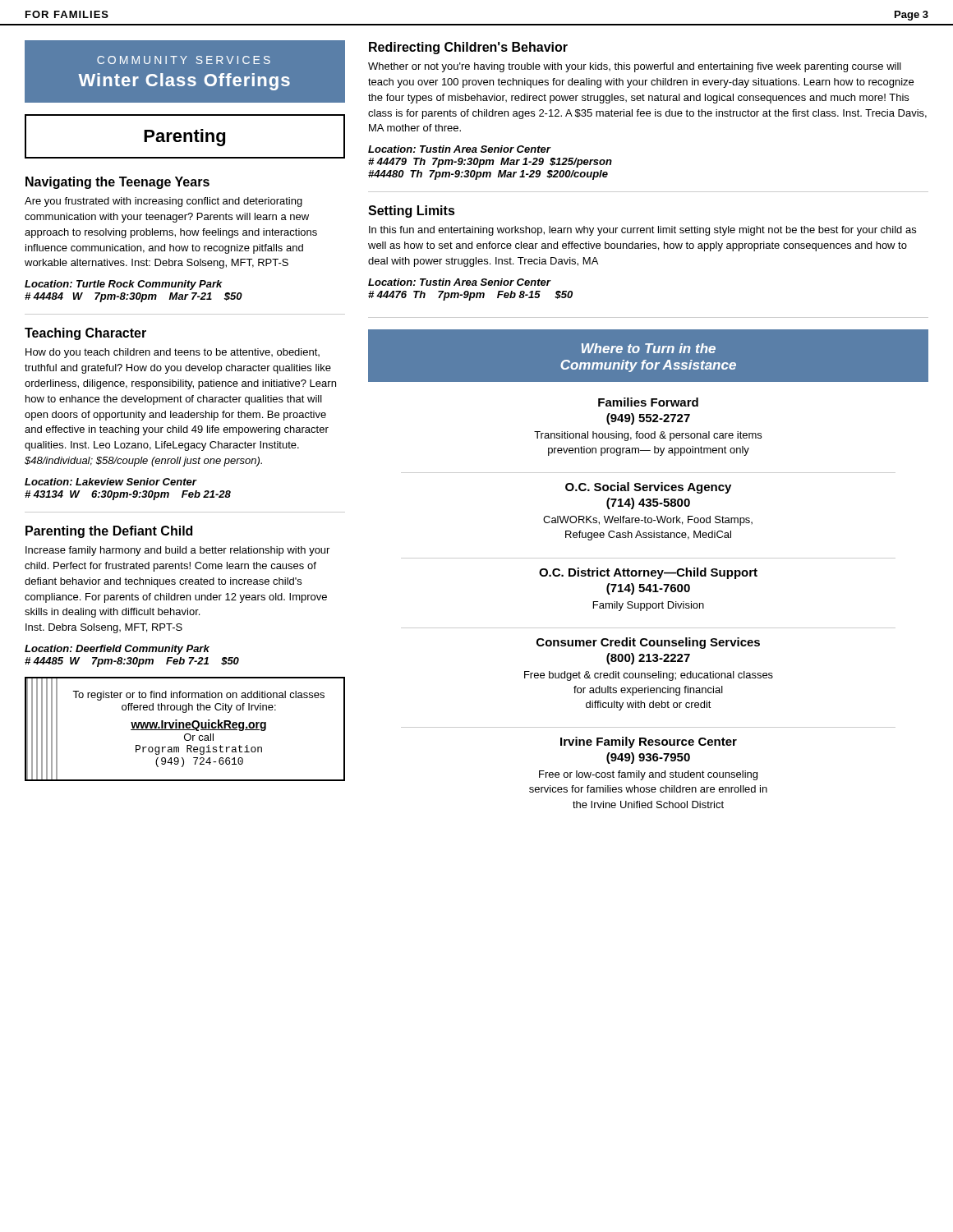Locate the element starting "Irvine Family Resource Center (949) 936-7950 Free"
Screen dimensions: 1232x953
click(648, 773)
